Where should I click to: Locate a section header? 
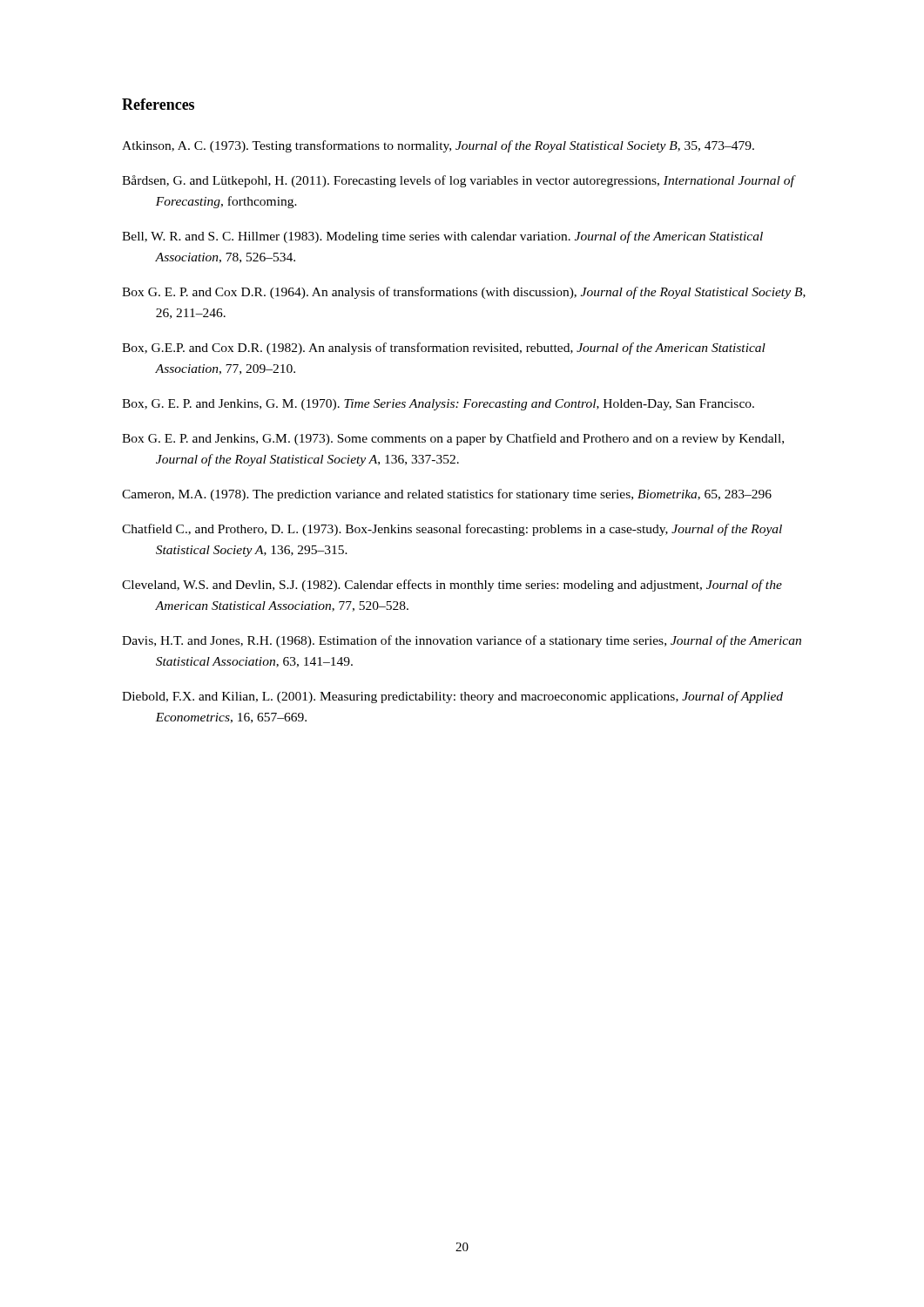click(x=158, y=105)
